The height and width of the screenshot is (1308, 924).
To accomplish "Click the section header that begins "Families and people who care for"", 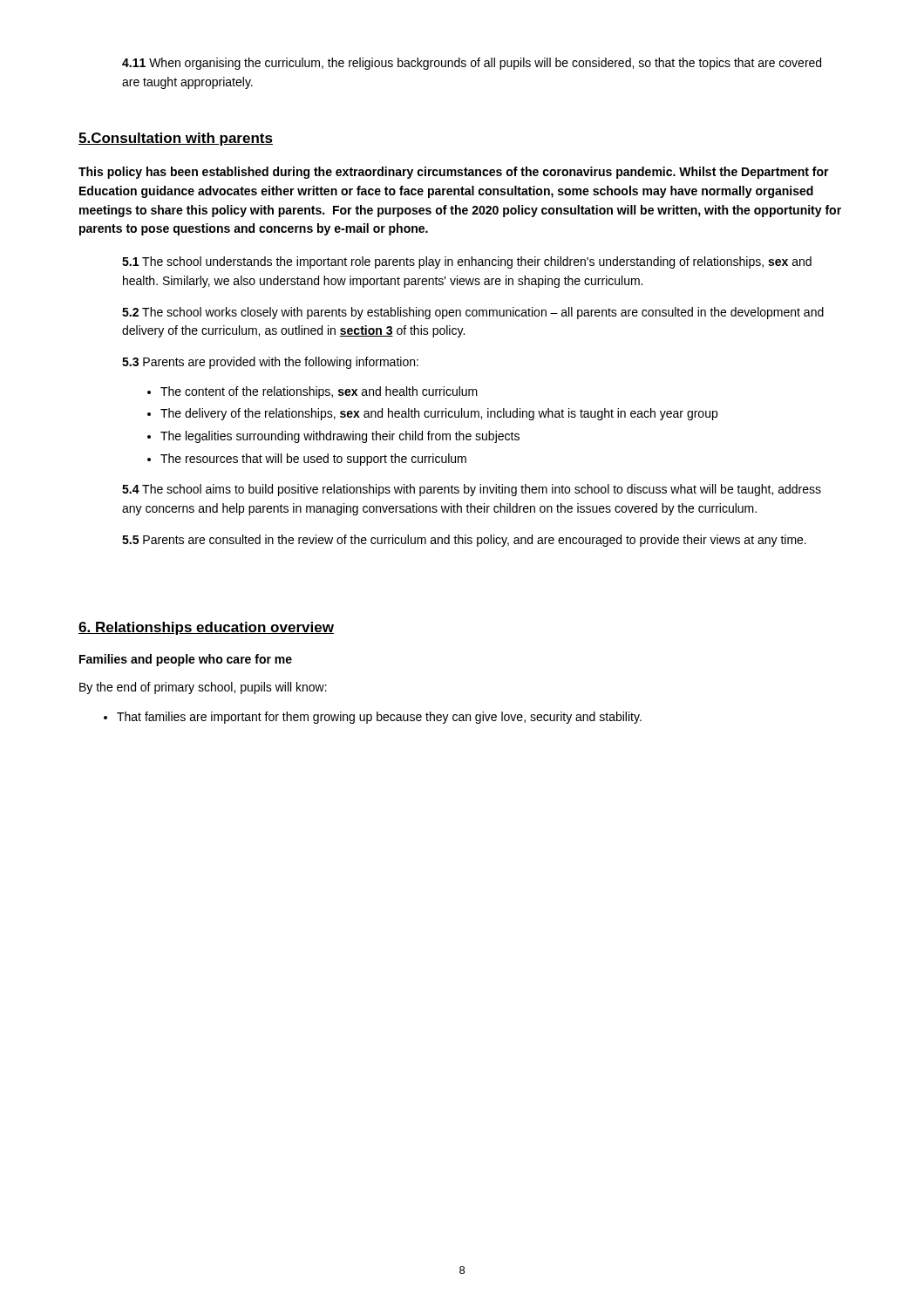I will (185, 660).
